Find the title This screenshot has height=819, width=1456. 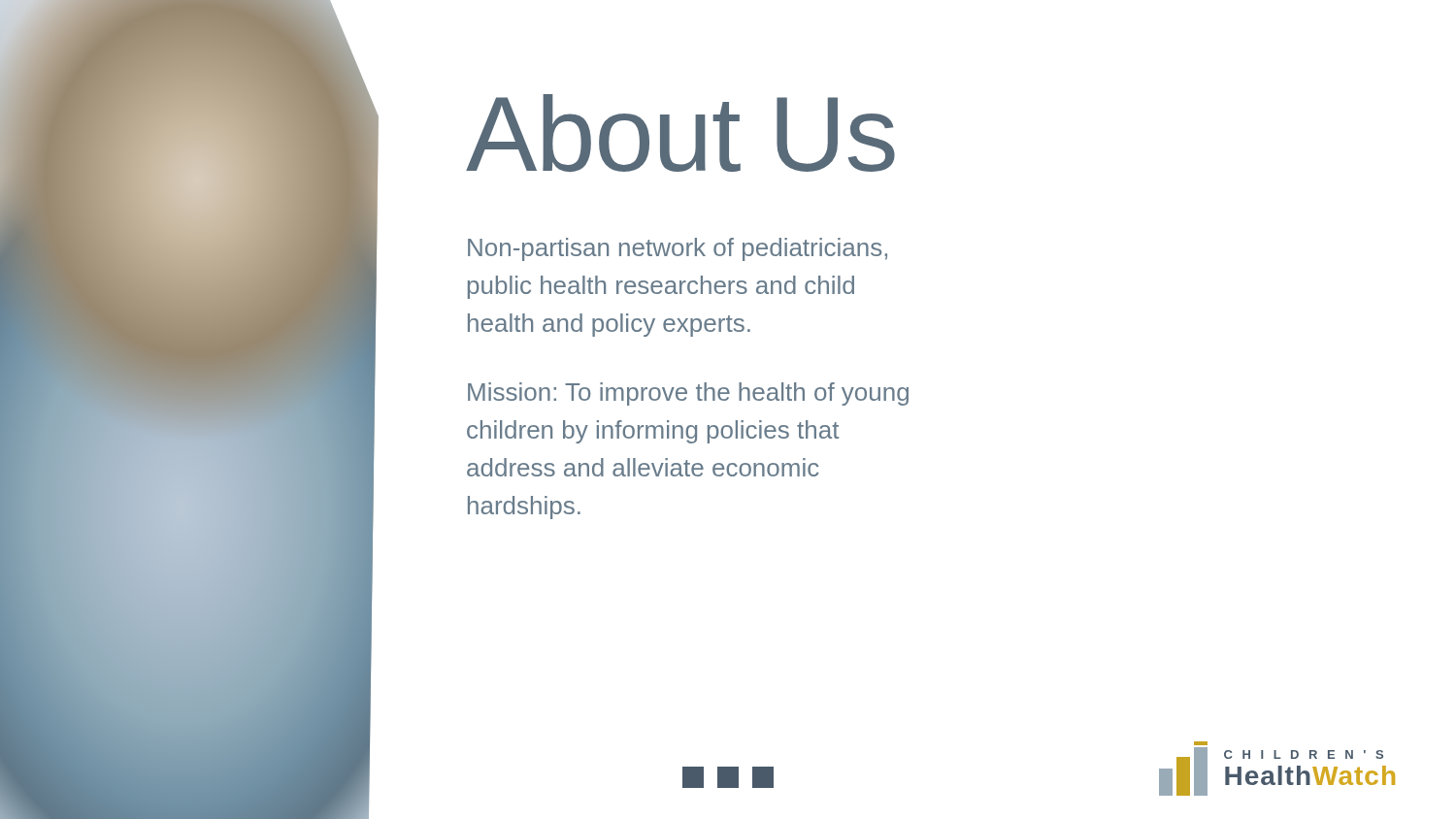click(961, 134)
